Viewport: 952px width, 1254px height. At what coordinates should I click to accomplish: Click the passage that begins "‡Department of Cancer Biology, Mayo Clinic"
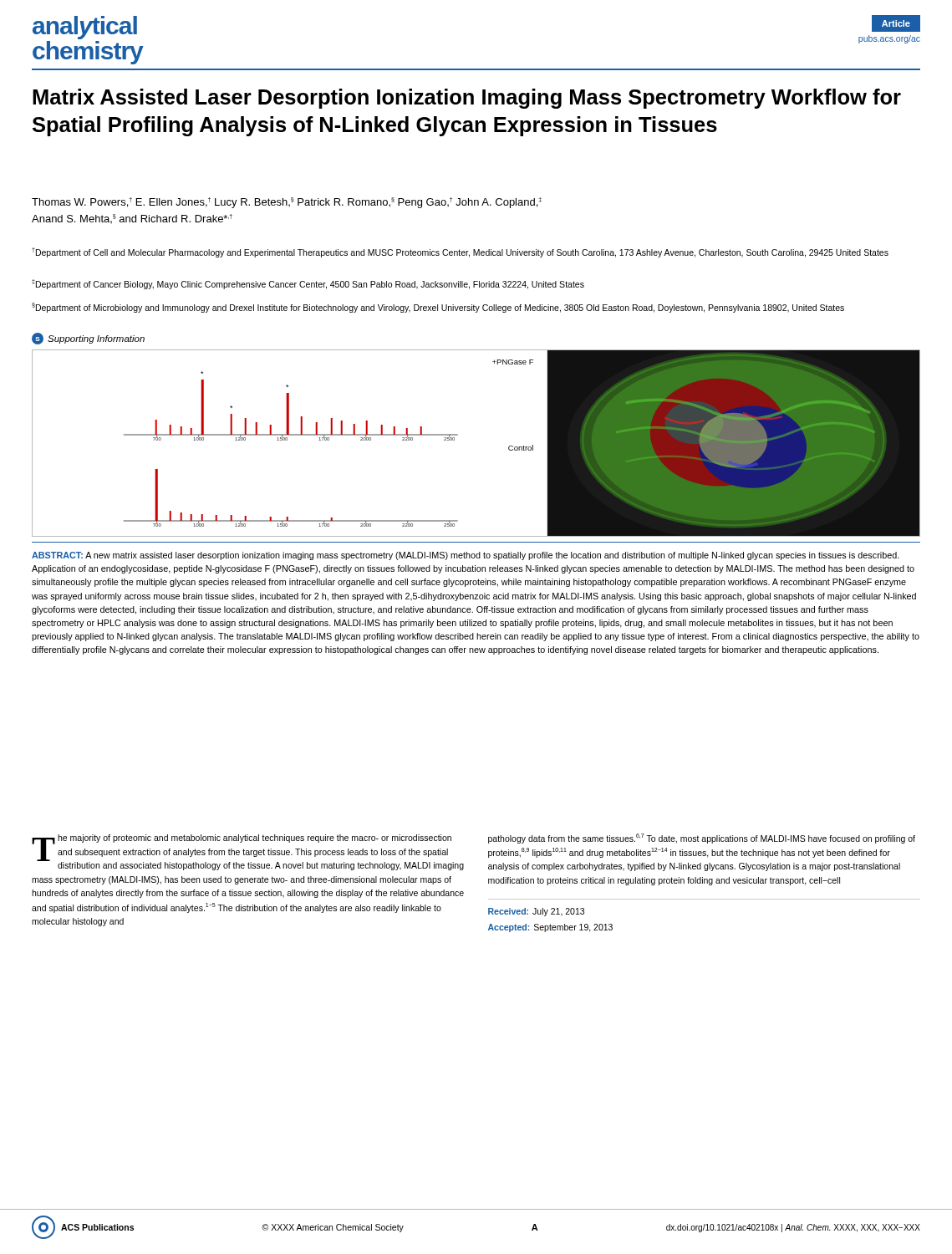pyautogui.click(x=308, y=284)
